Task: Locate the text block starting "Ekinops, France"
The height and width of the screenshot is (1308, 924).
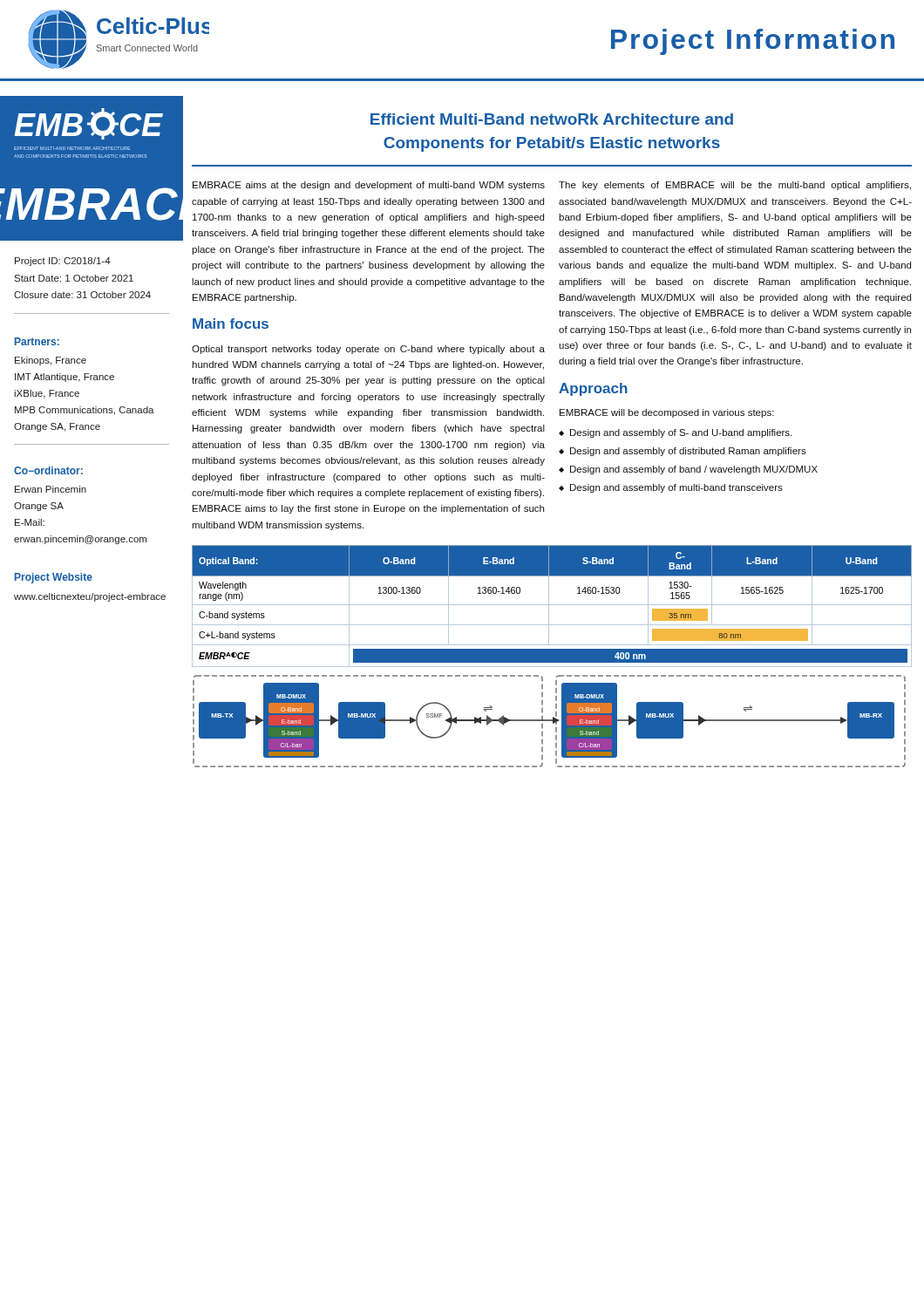Action: [50, 360]
